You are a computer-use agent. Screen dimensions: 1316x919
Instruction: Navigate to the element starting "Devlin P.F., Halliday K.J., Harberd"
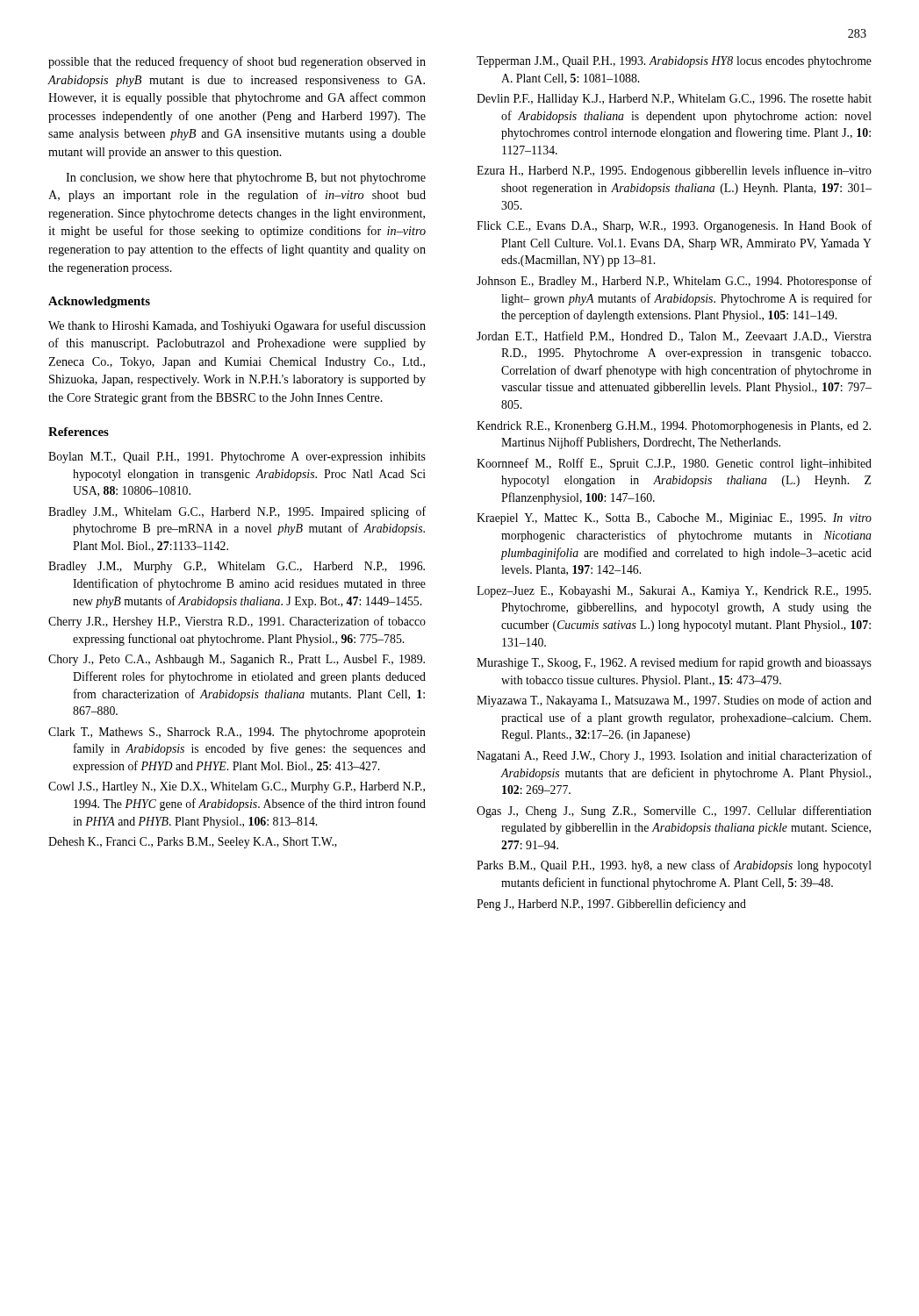(x=674, y=125)
